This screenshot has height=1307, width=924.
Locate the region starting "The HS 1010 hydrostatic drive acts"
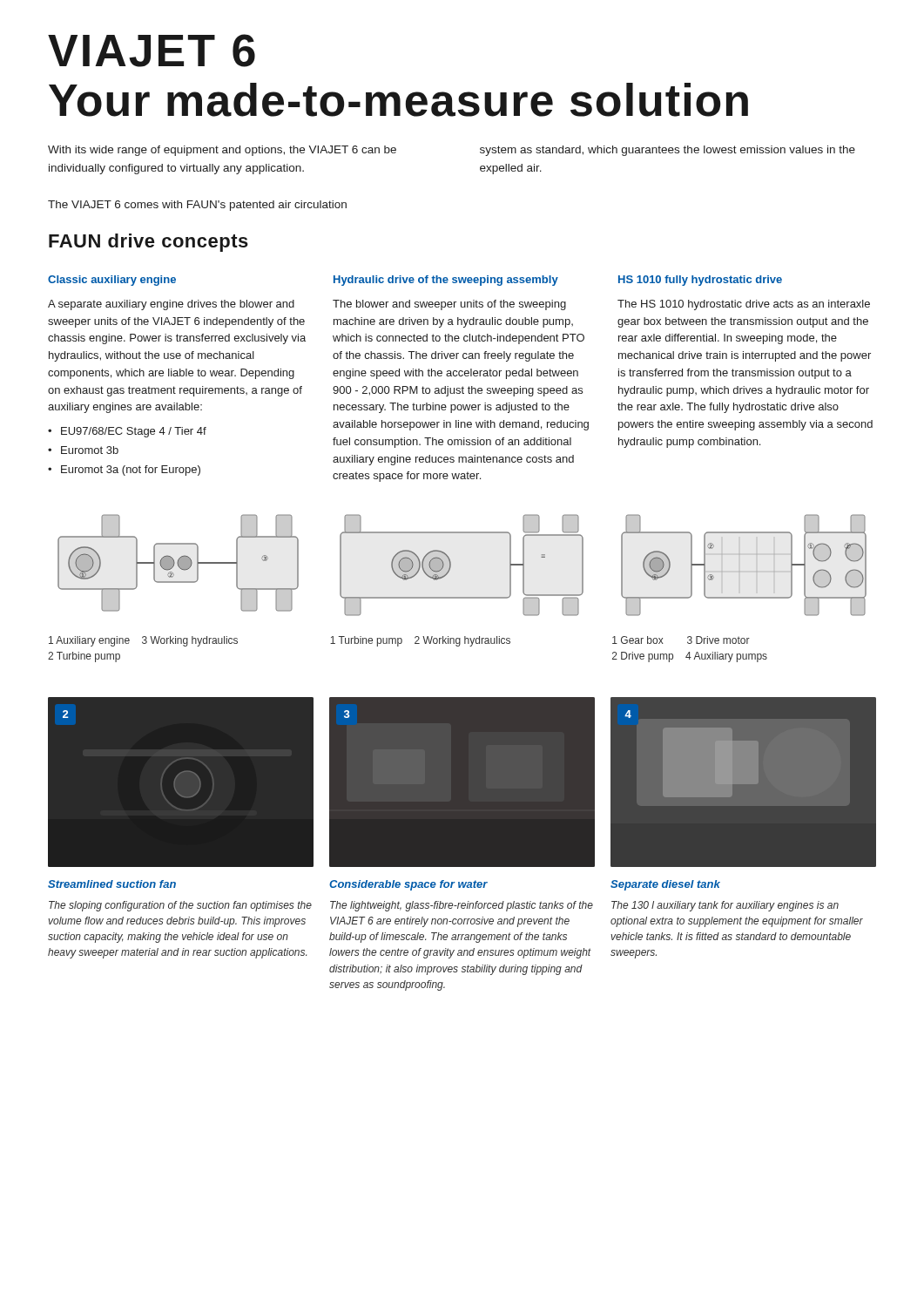tap(745, 372)
